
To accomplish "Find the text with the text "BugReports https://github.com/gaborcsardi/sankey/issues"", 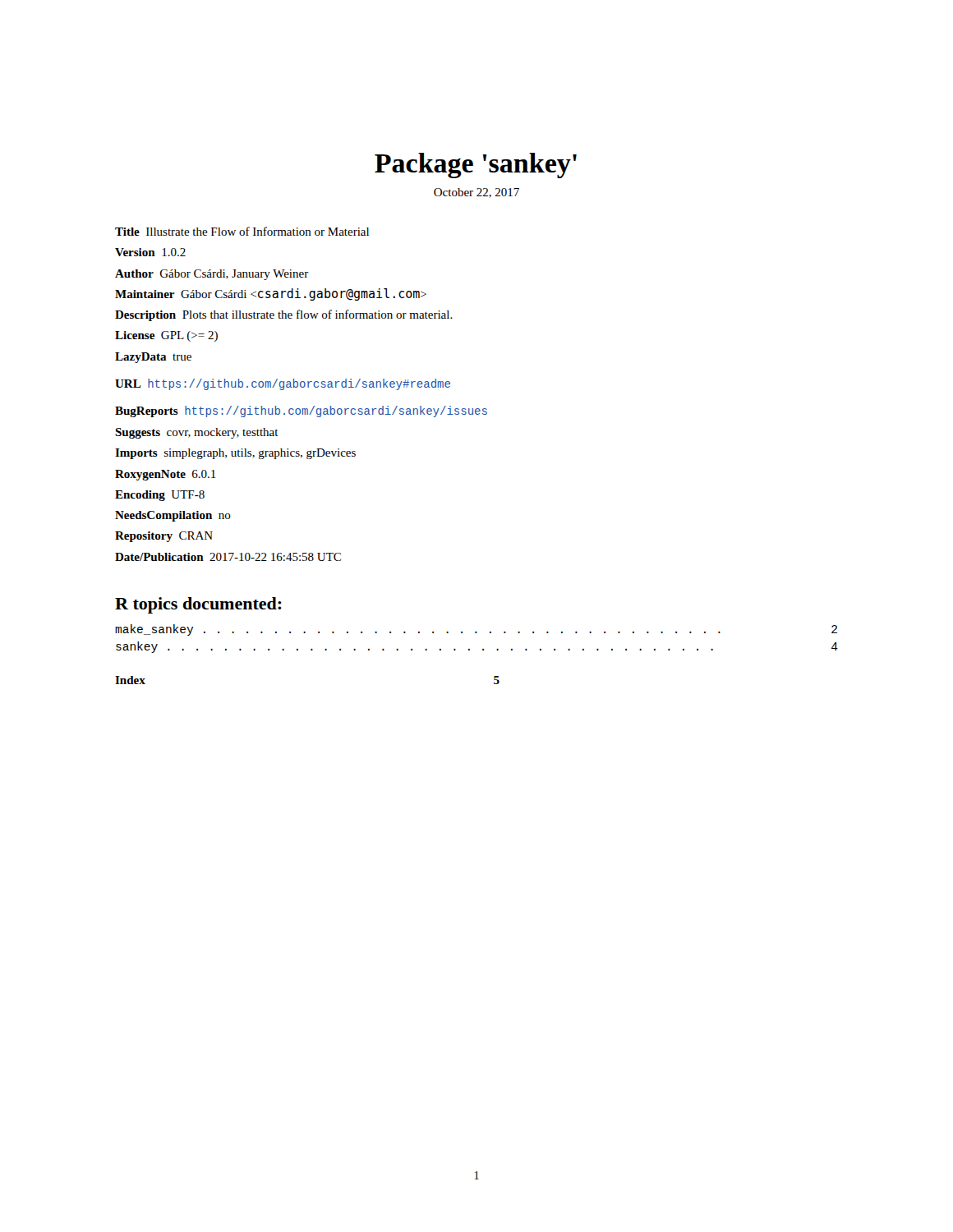I will coord(301,411).
